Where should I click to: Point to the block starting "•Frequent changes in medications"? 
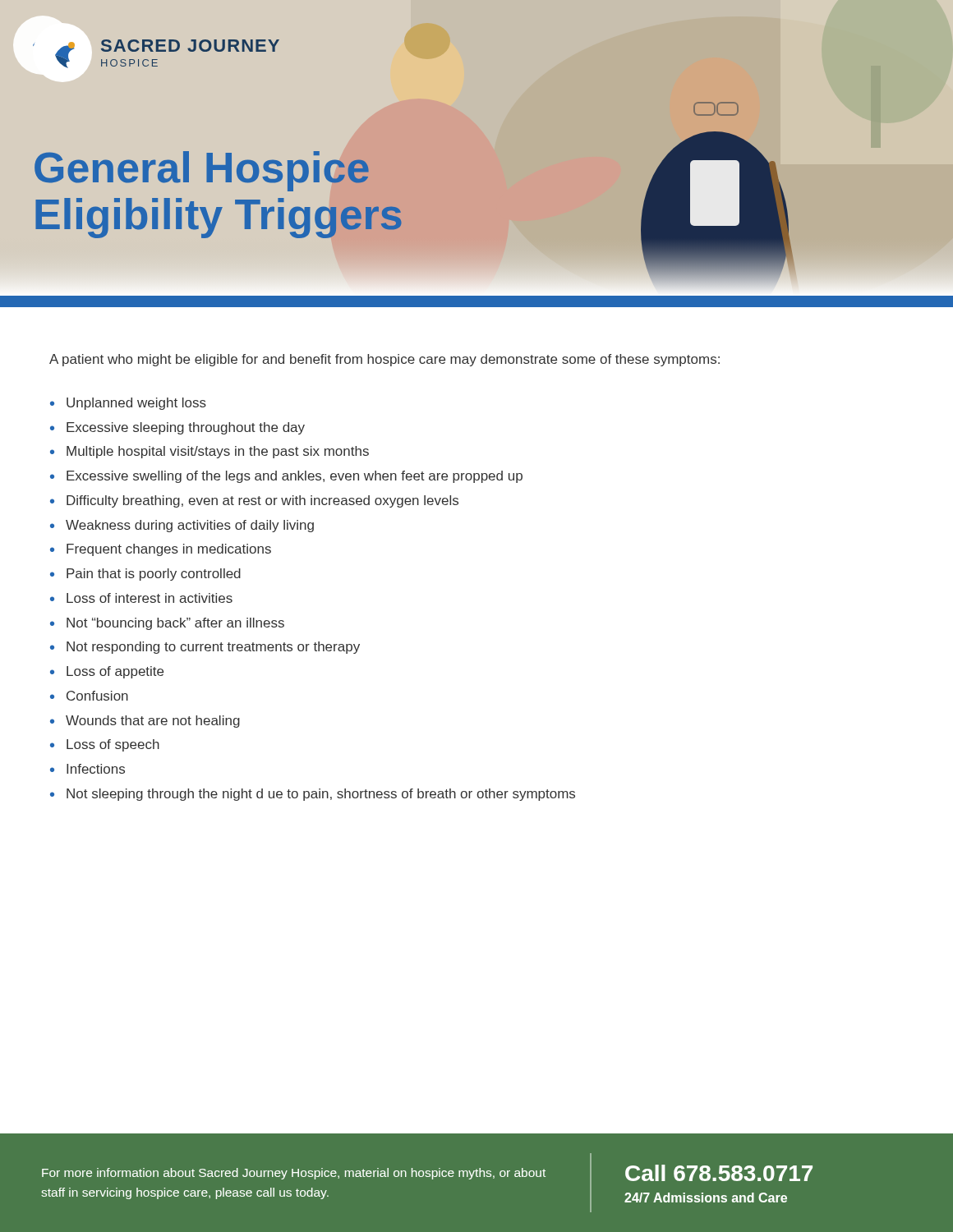click(160, 550)
